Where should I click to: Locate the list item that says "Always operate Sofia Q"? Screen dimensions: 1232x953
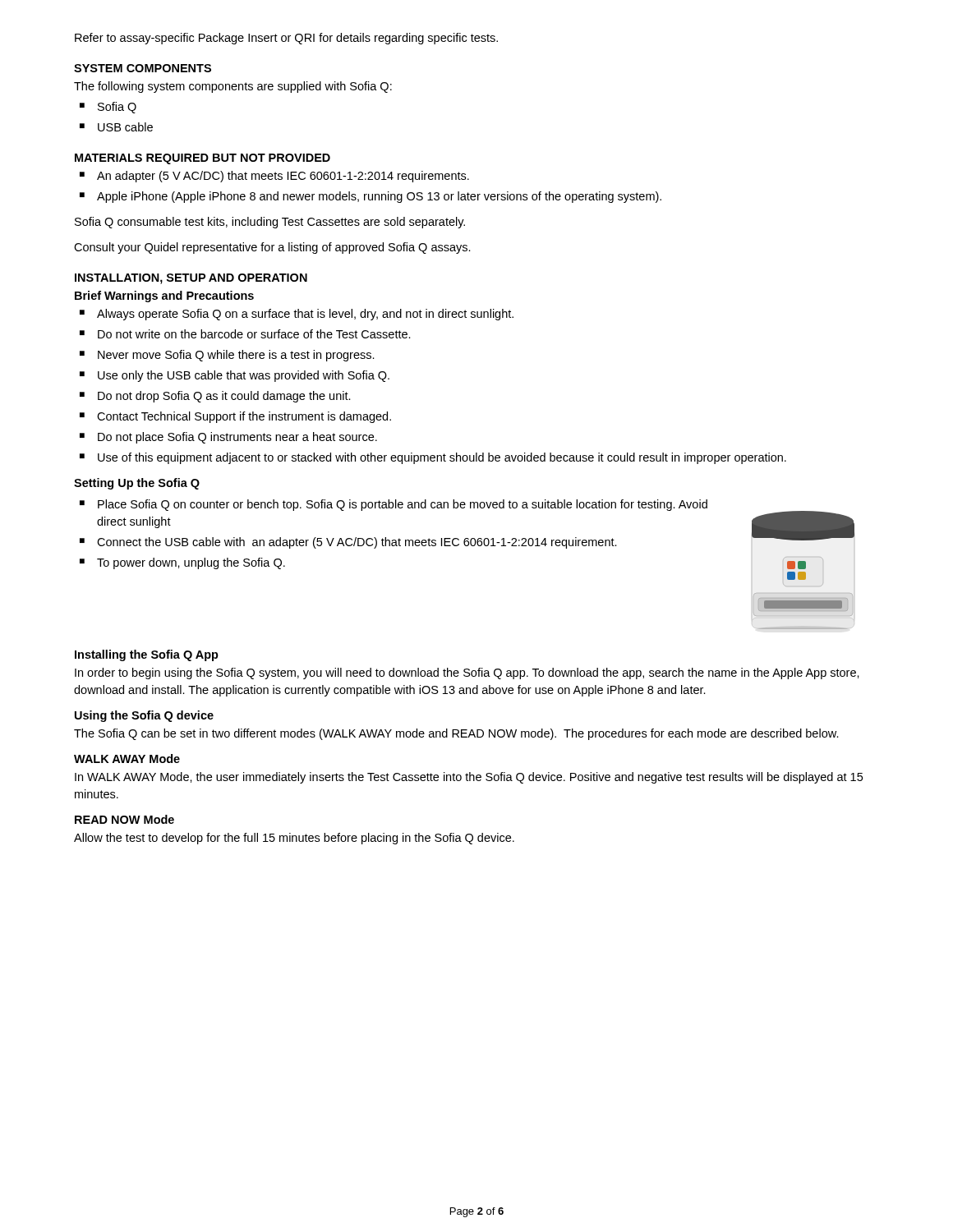(306, 314)
